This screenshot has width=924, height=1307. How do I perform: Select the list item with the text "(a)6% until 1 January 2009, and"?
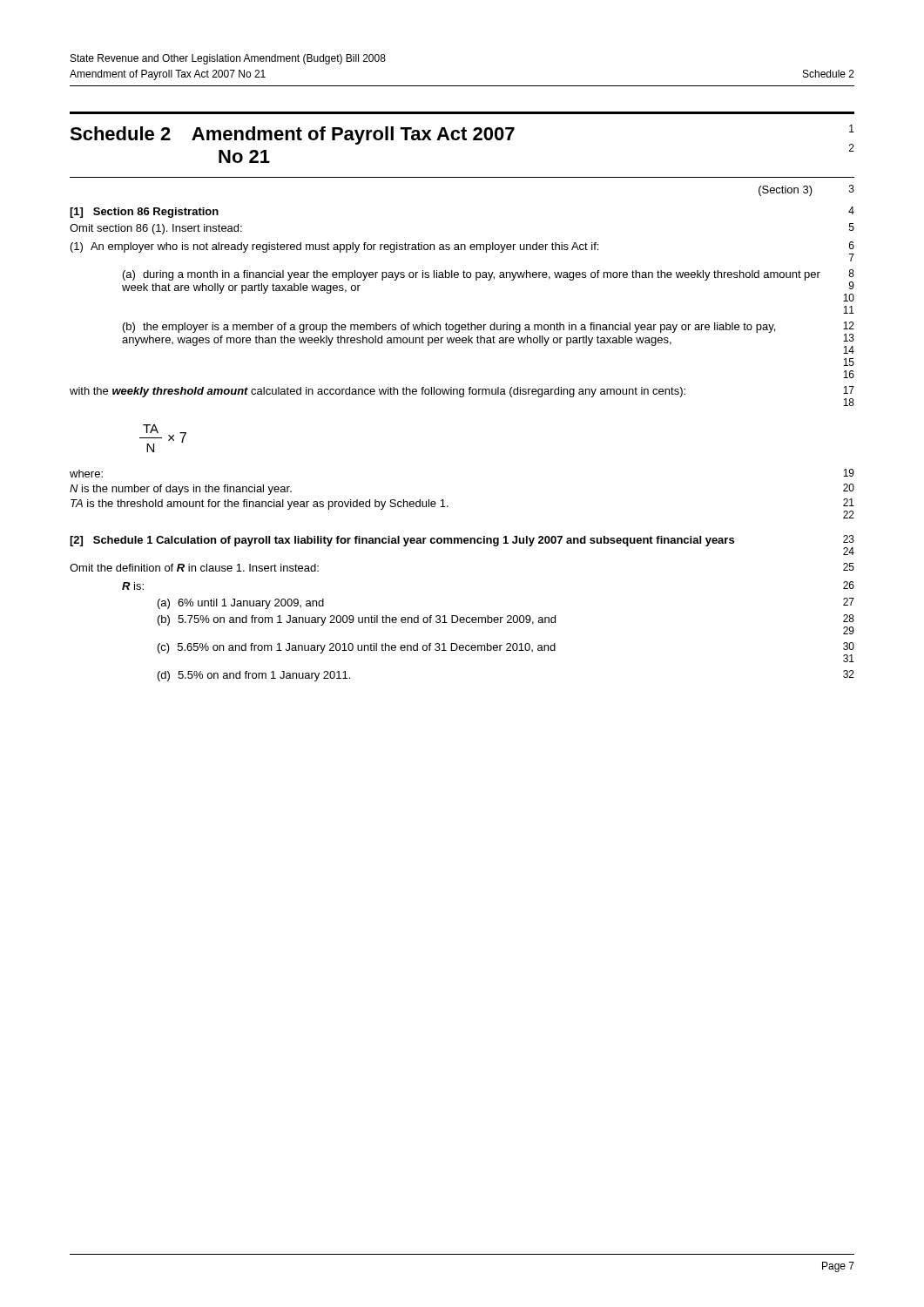[x=241, y=603]
